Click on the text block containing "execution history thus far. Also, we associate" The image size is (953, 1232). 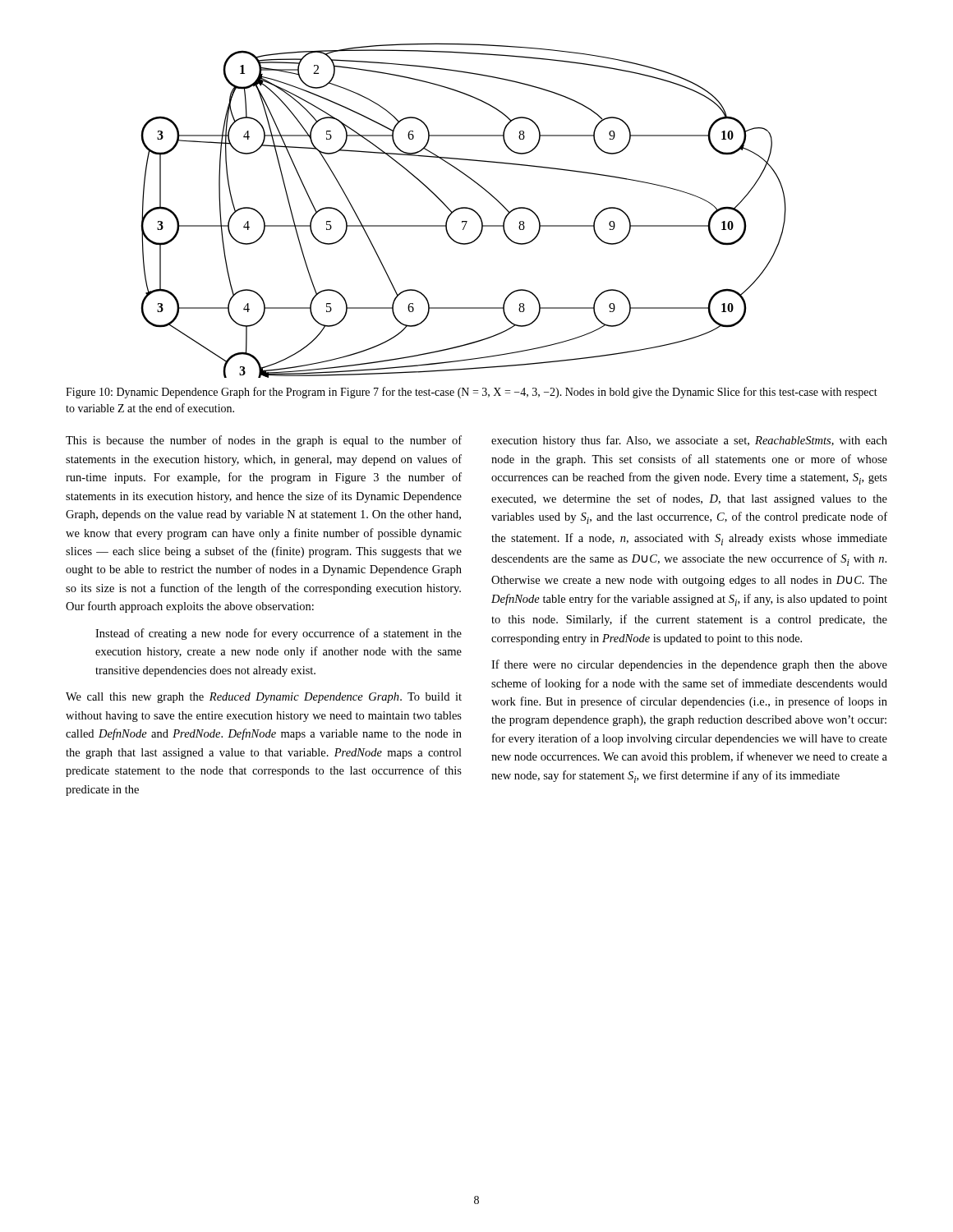[x=689, y=609]
